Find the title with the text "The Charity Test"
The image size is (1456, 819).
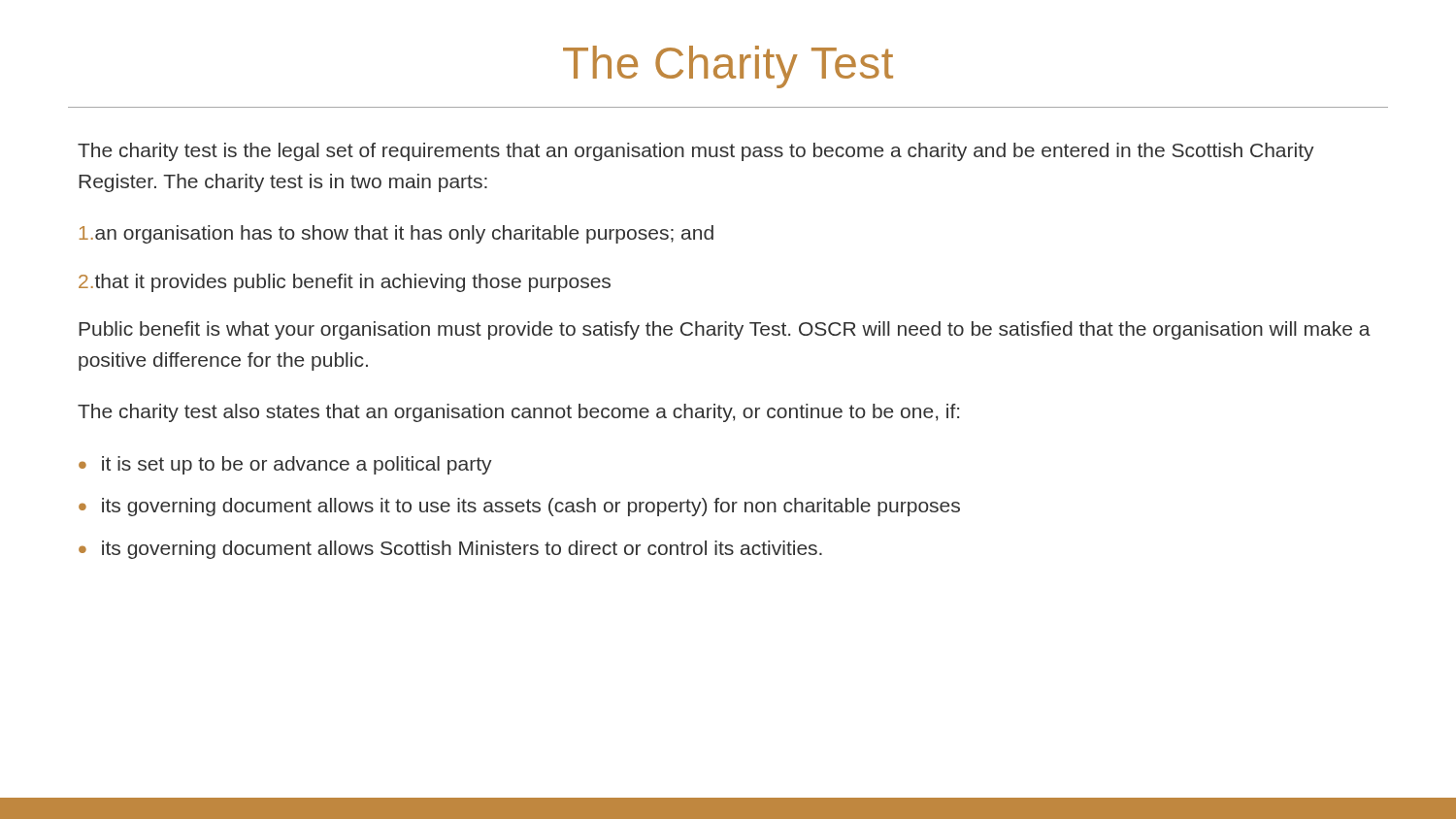(728, 63)
